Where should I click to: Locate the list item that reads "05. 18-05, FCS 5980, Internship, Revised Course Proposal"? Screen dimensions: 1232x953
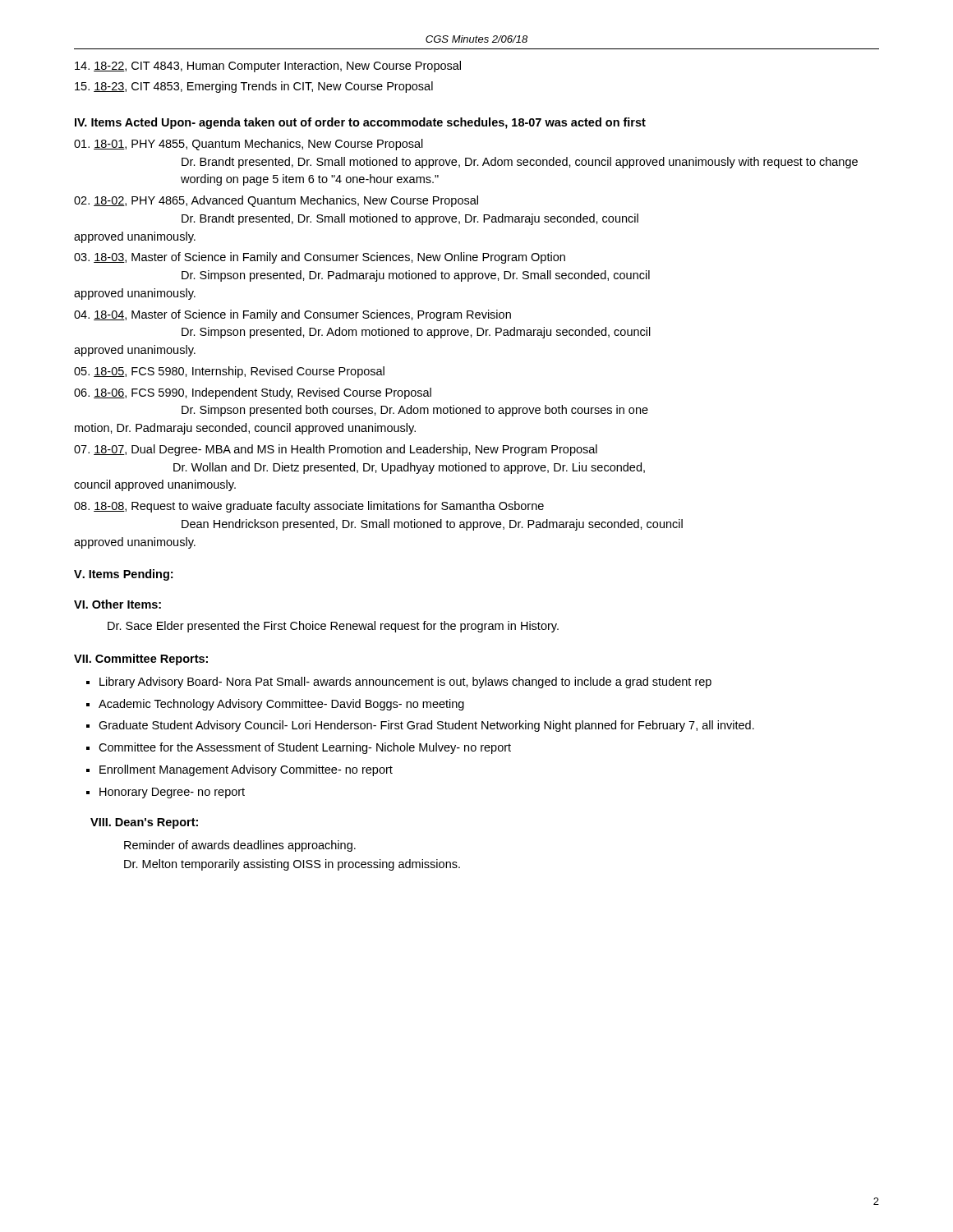[230, 371]
